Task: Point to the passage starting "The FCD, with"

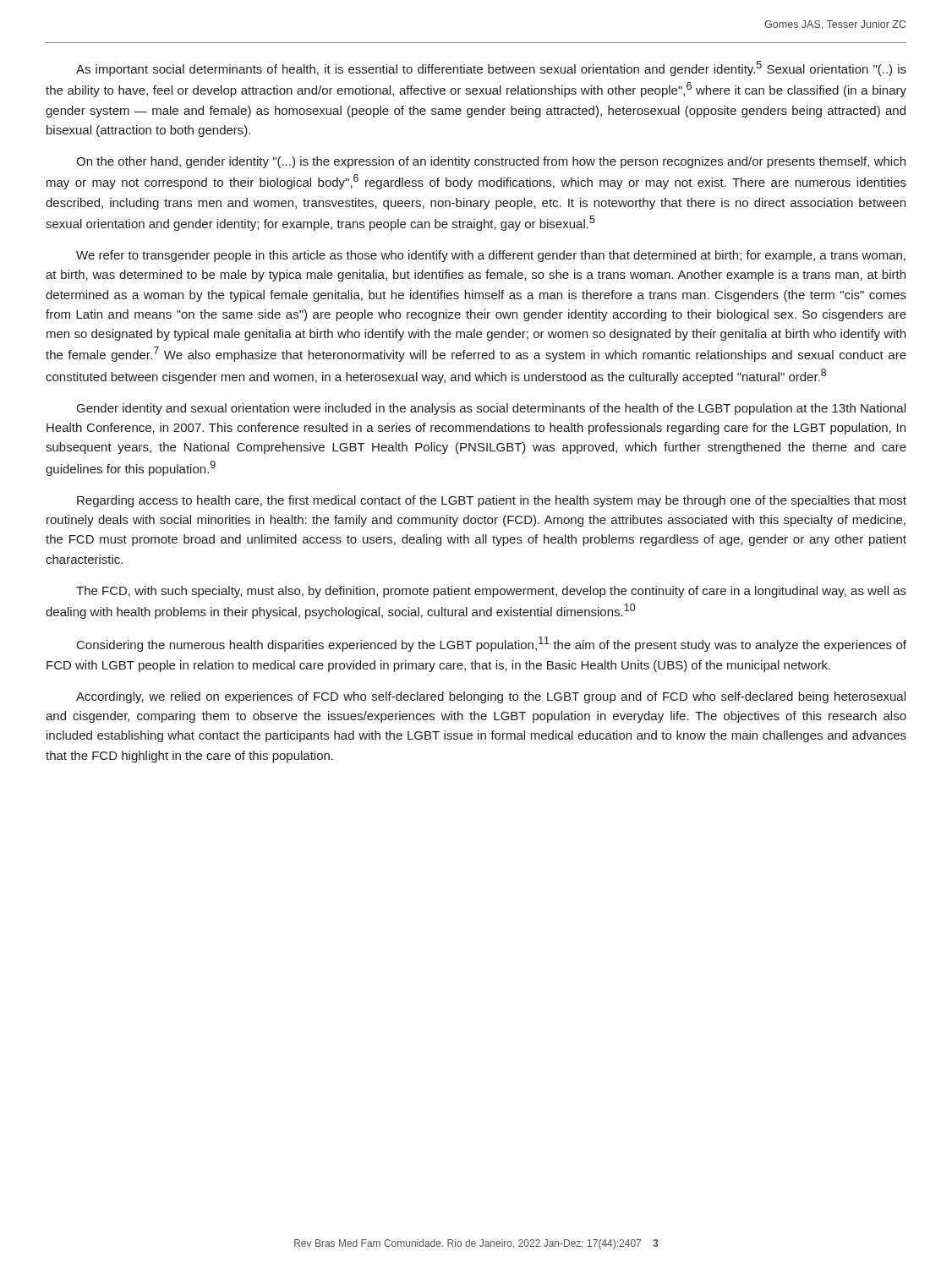Action: [476, 601]
